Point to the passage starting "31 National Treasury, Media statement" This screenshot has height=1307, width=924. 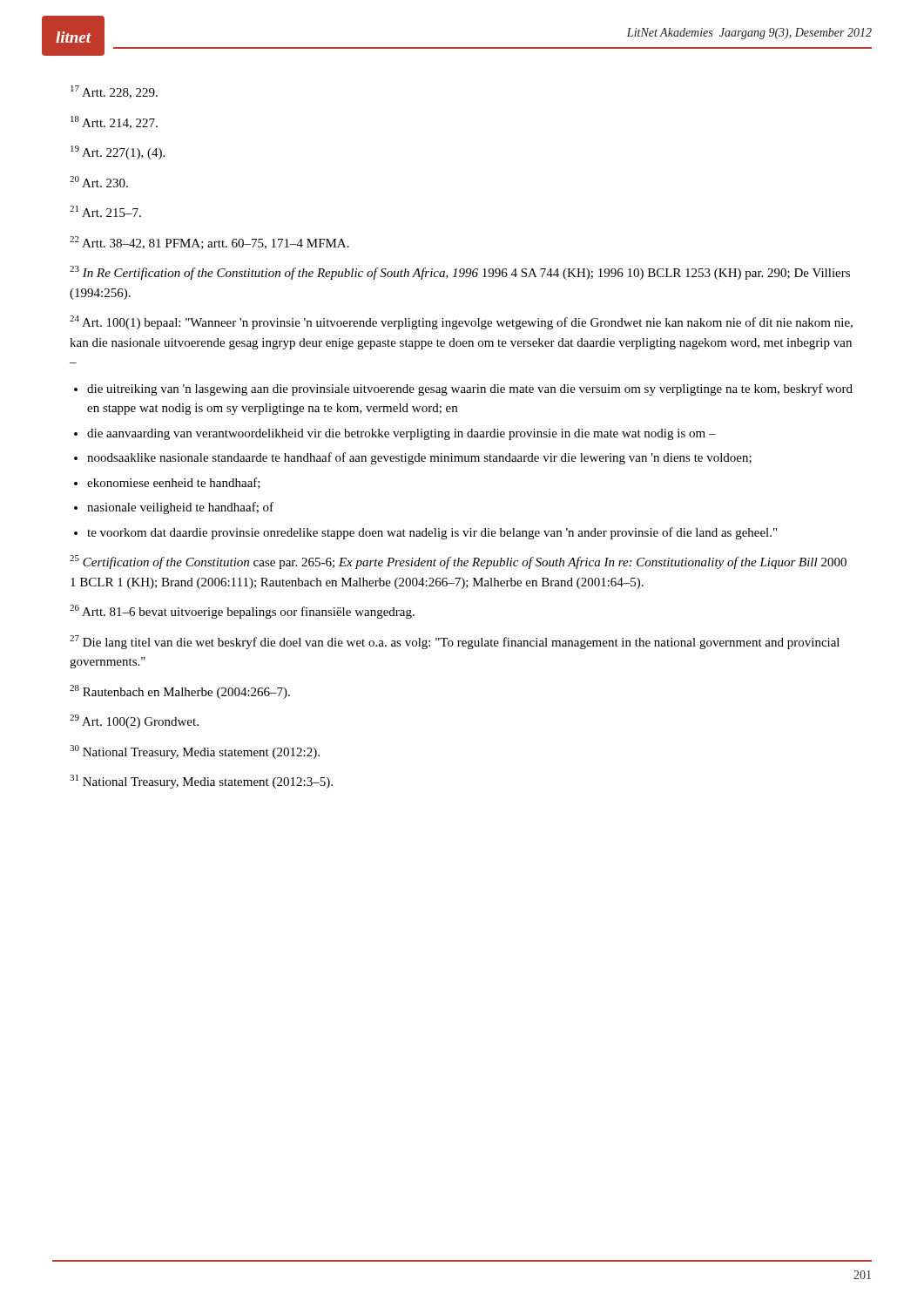point(202,780)
